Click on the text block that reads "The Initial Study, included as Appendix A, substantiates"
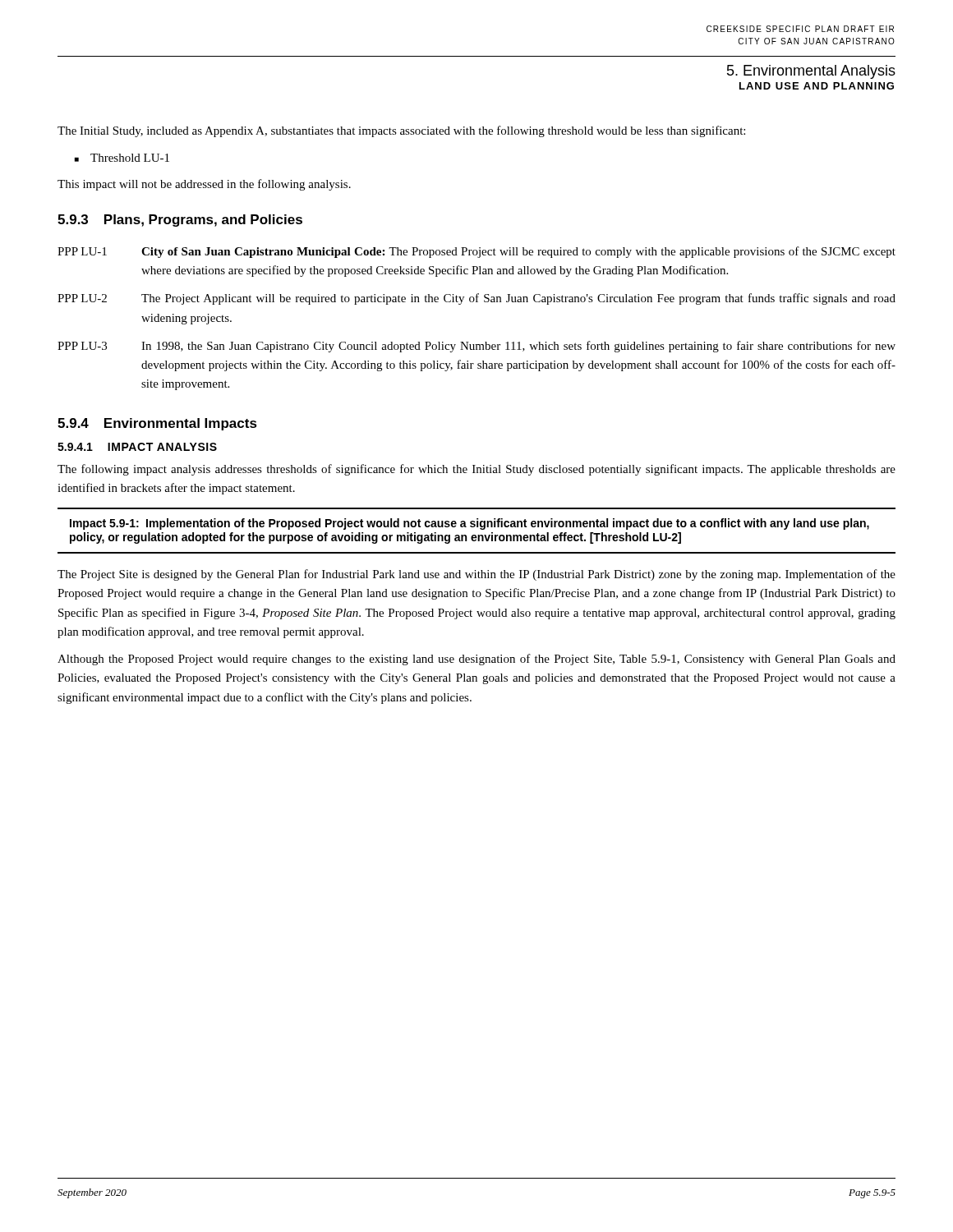Viewport: 953px width, 1232px height. 402,131
